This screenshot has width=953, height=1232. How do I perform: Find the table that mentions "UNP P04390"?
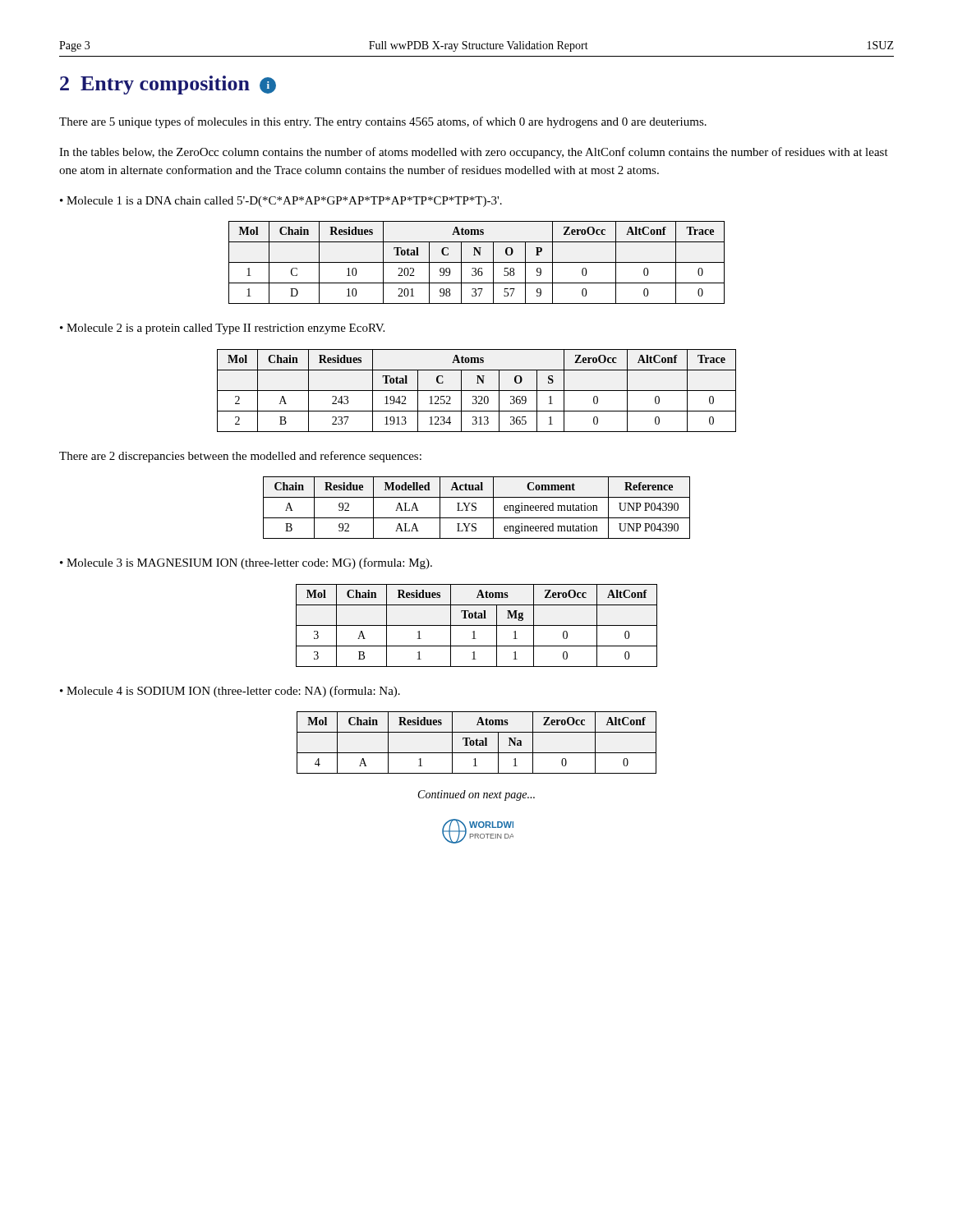(476, 508)
